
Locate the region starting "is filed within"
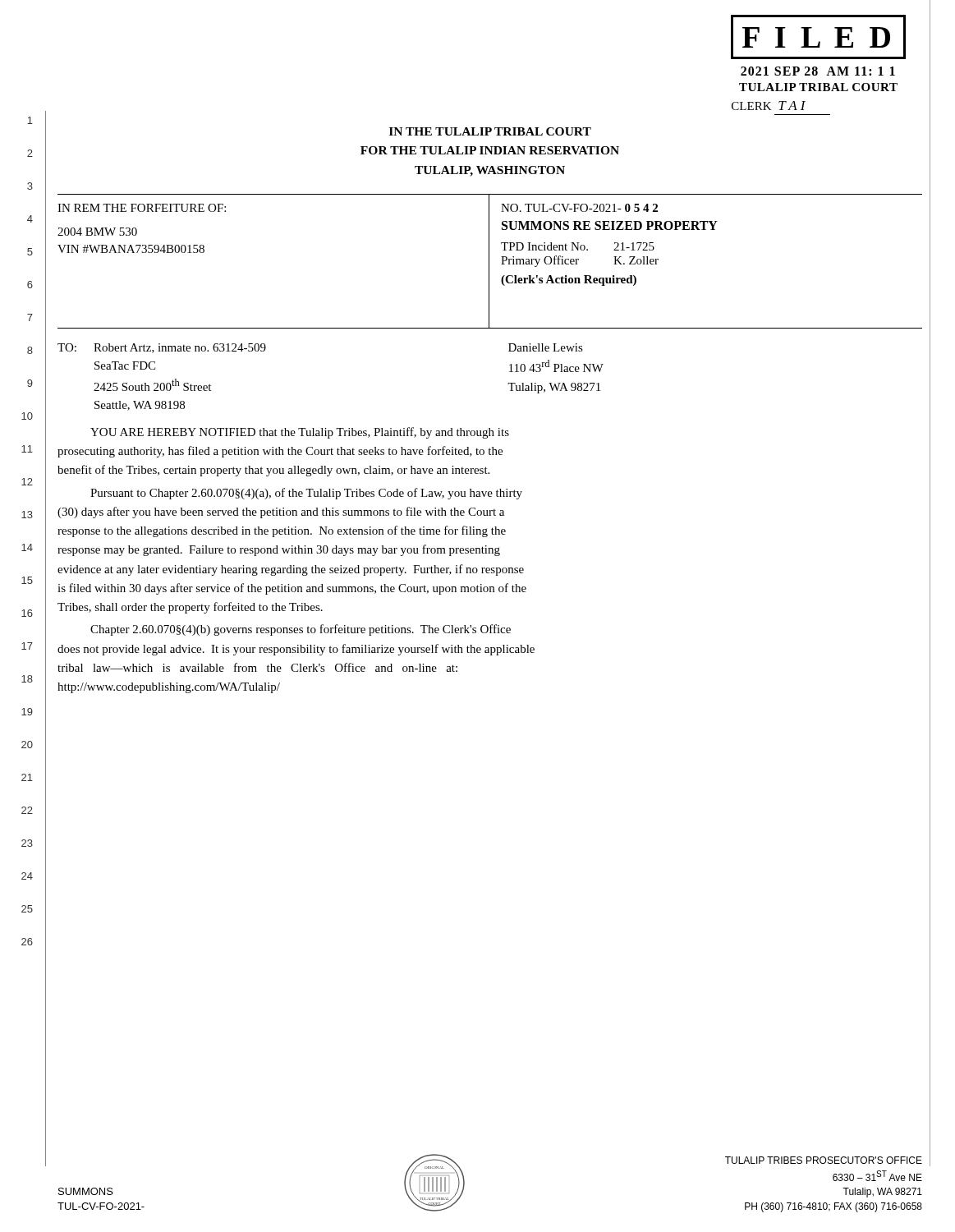click(292, 588)
